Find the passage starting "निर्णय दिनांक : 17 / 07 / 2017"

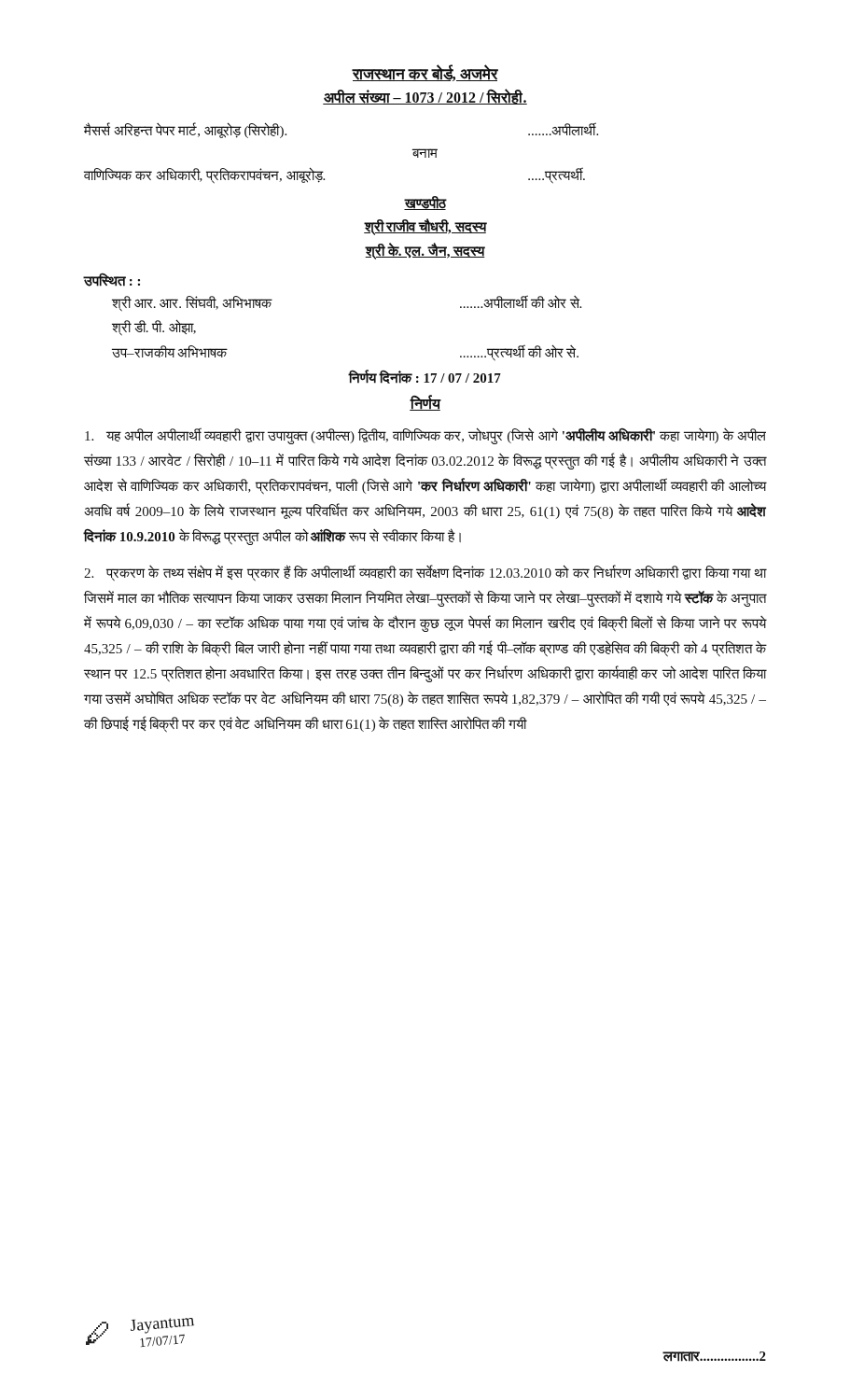tap(425, 378)
